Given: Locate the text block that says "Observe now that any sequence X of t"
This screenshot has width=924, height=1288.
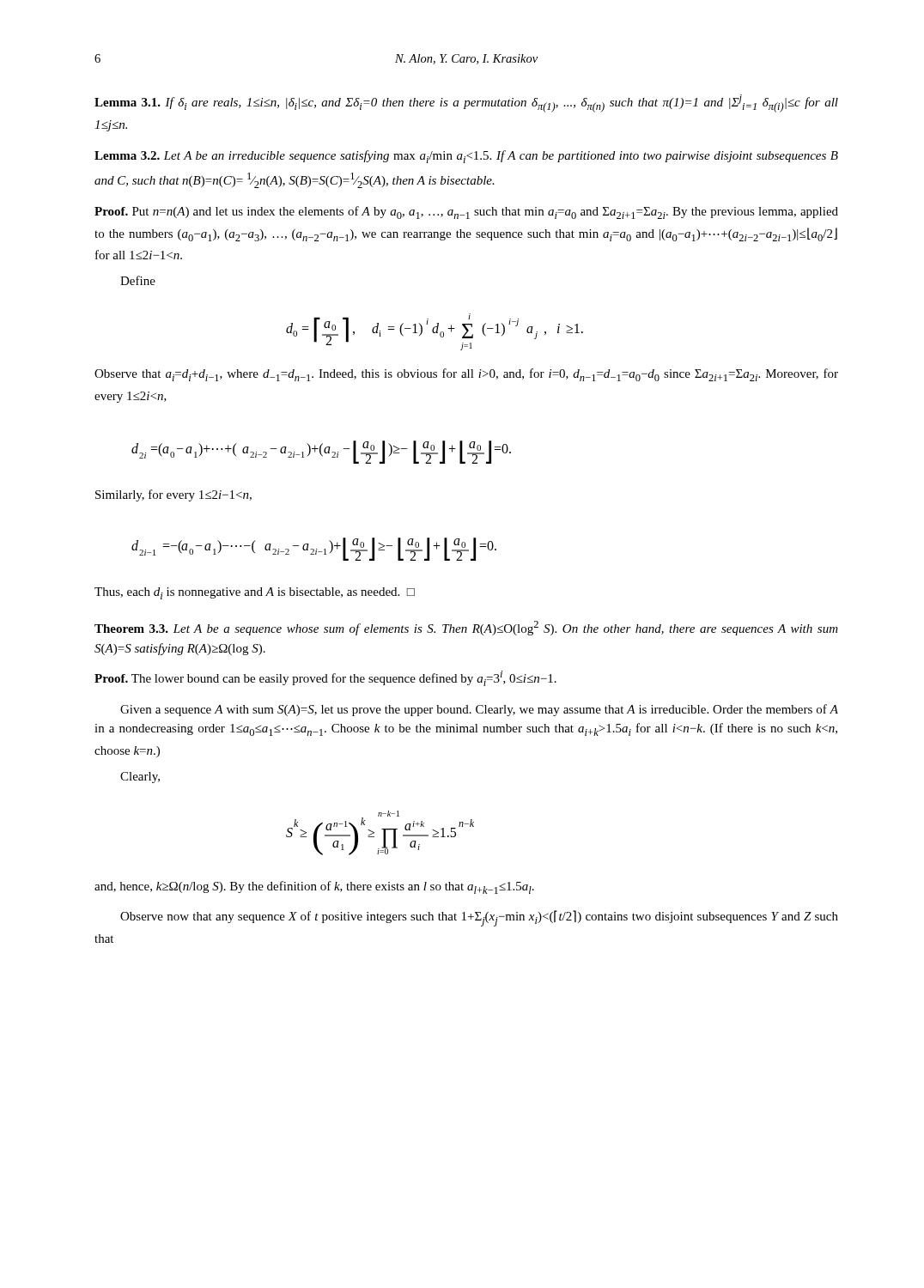Looking at the screenshot, I should 466,927.
